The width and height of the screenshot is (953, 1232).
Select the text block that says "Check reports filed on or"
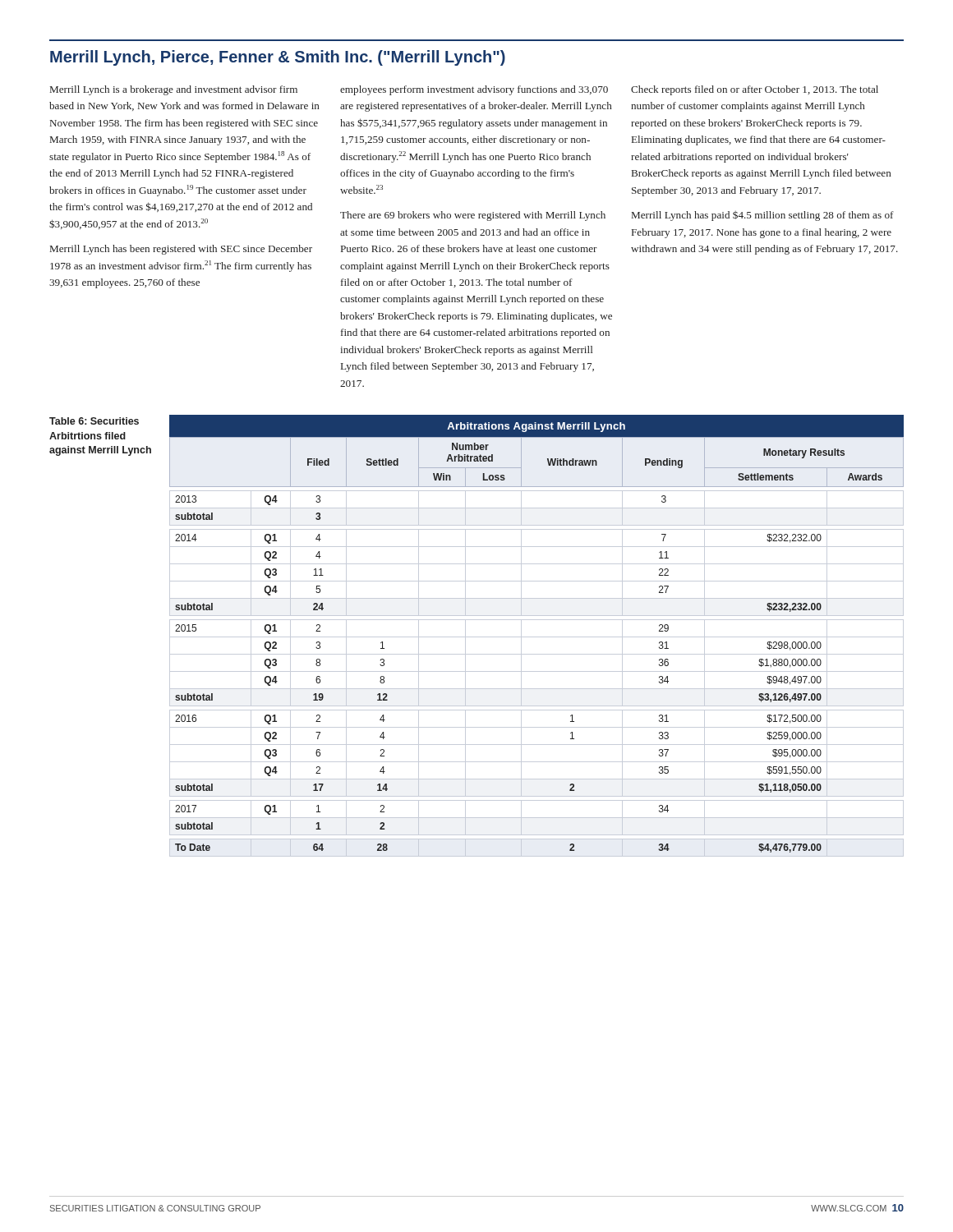(x=767, y=169)
